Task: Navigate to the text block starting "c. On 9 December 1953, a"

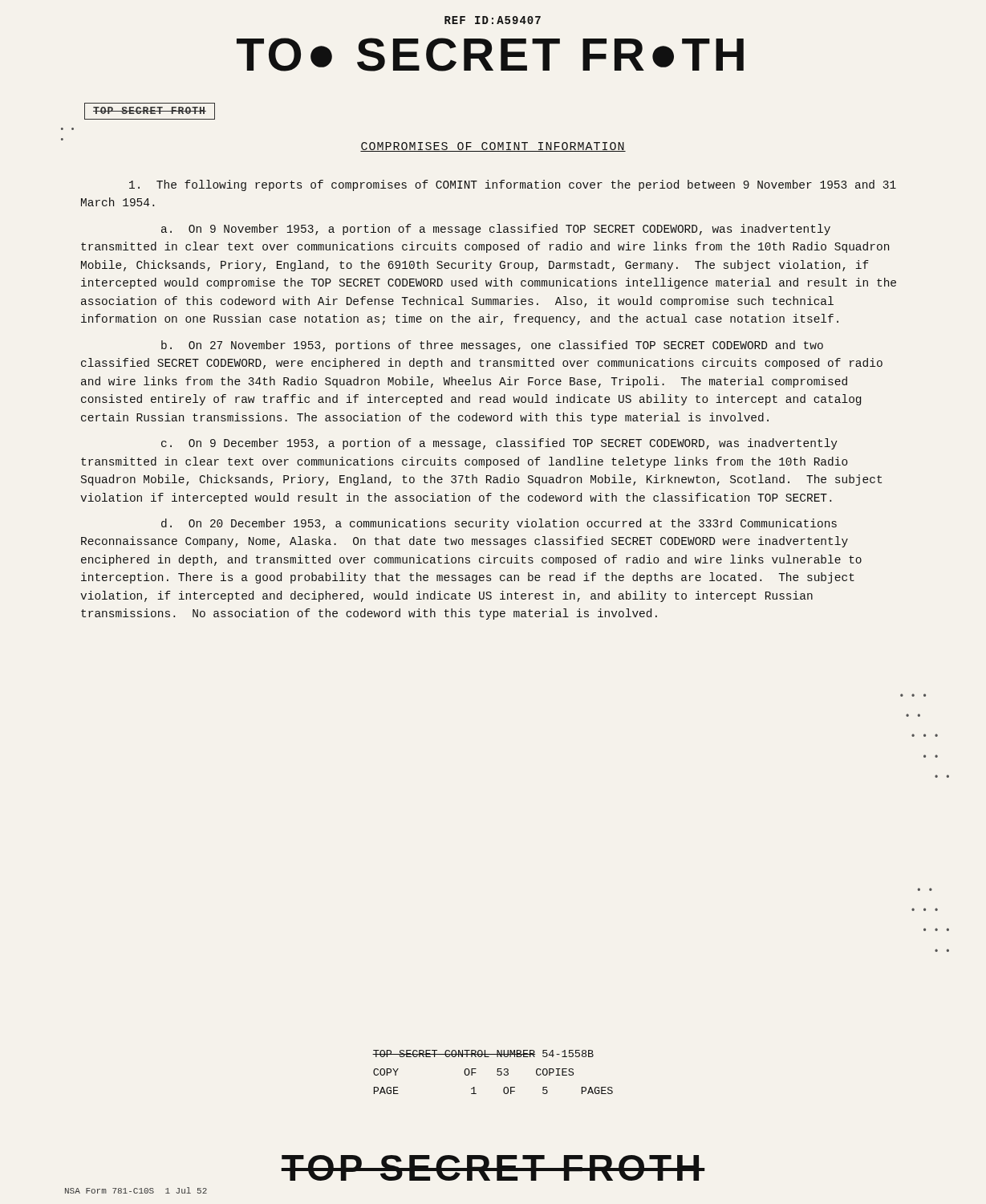Action: coord(482,471)
